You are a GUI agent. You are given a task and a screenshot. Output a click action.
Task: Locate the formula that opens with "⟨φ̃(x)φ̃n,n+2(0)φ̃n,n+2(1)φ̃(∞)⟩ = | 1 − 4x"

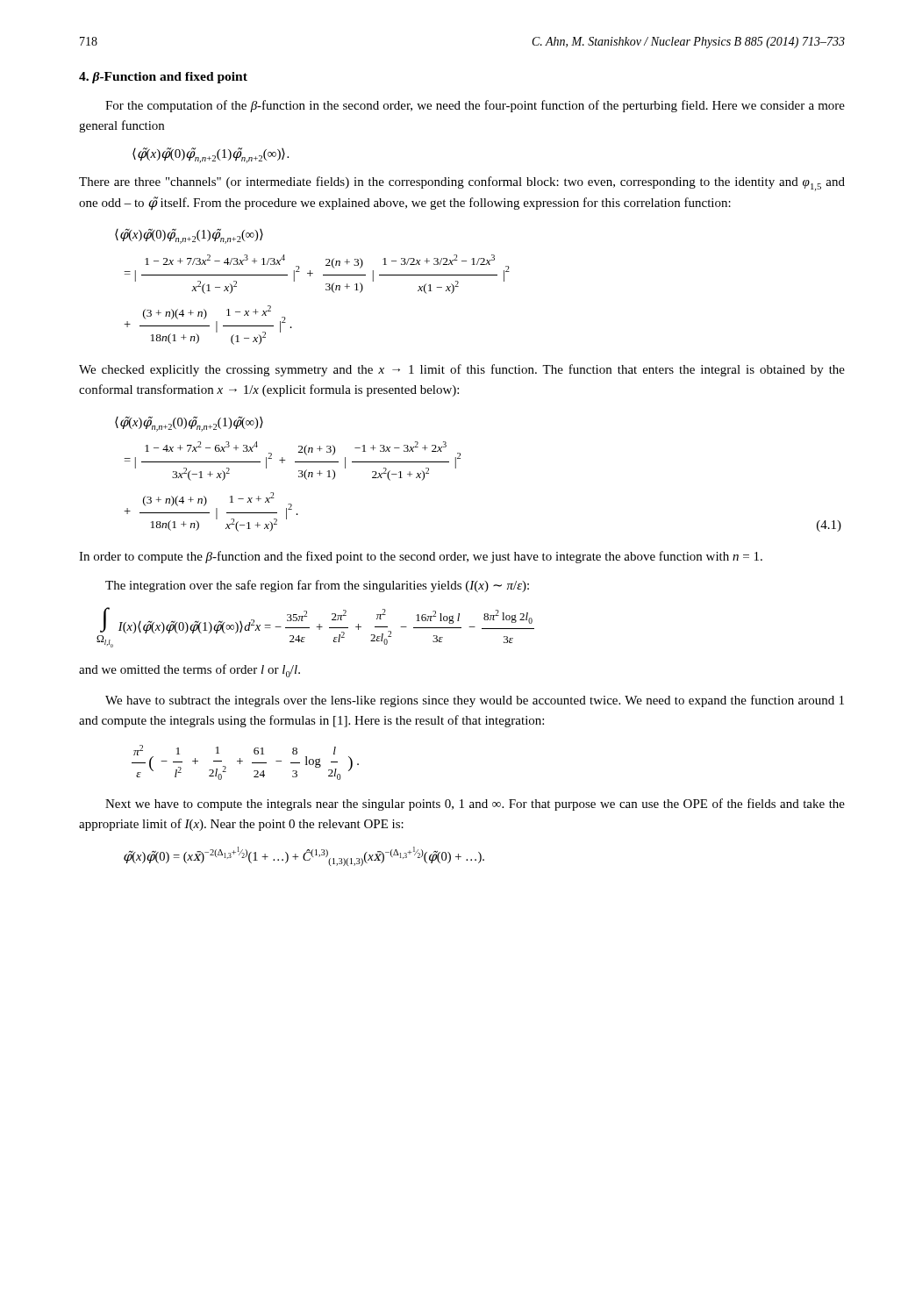(189, 424)
